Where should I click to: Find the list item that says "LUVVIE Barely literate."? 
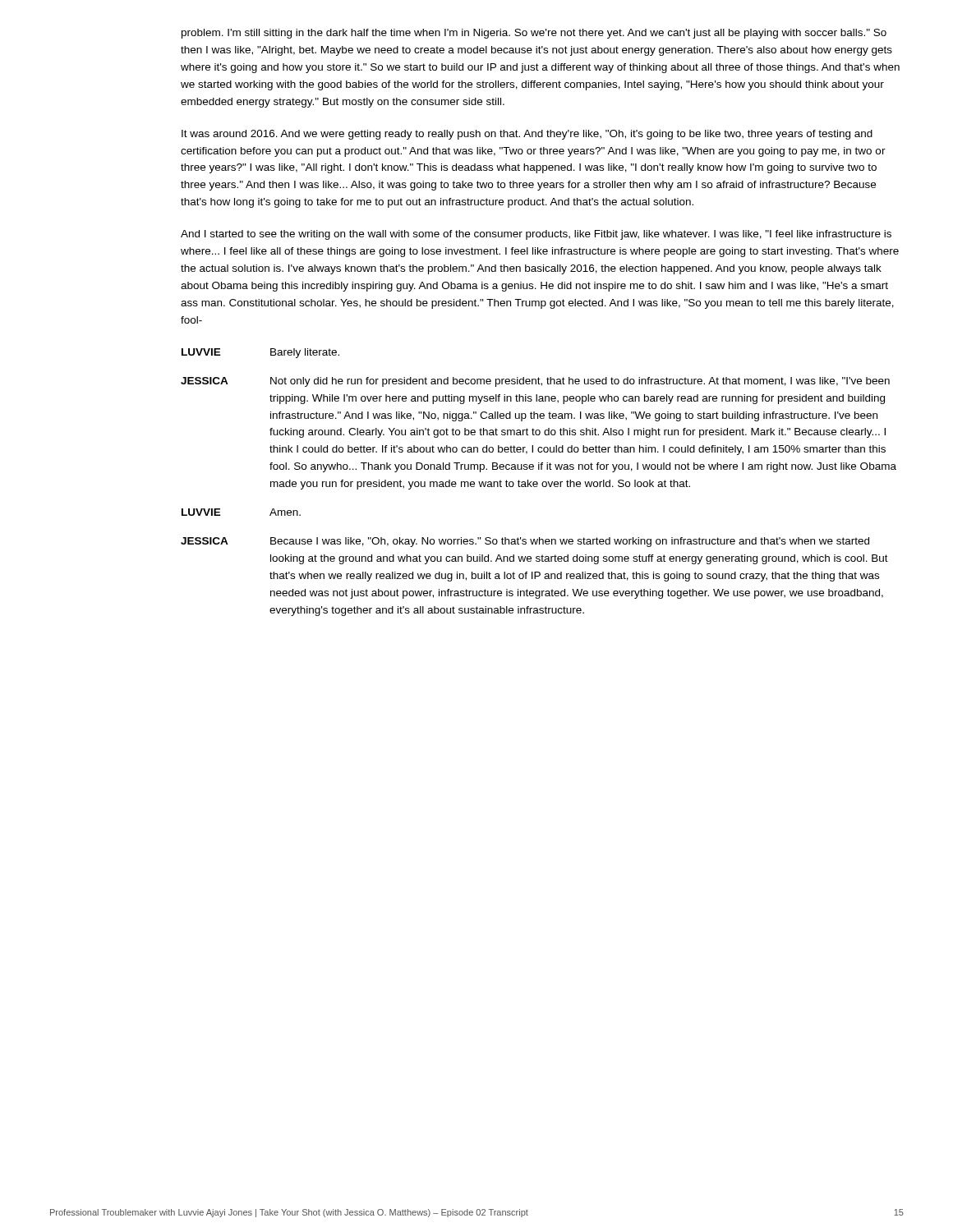pos(202,352)
